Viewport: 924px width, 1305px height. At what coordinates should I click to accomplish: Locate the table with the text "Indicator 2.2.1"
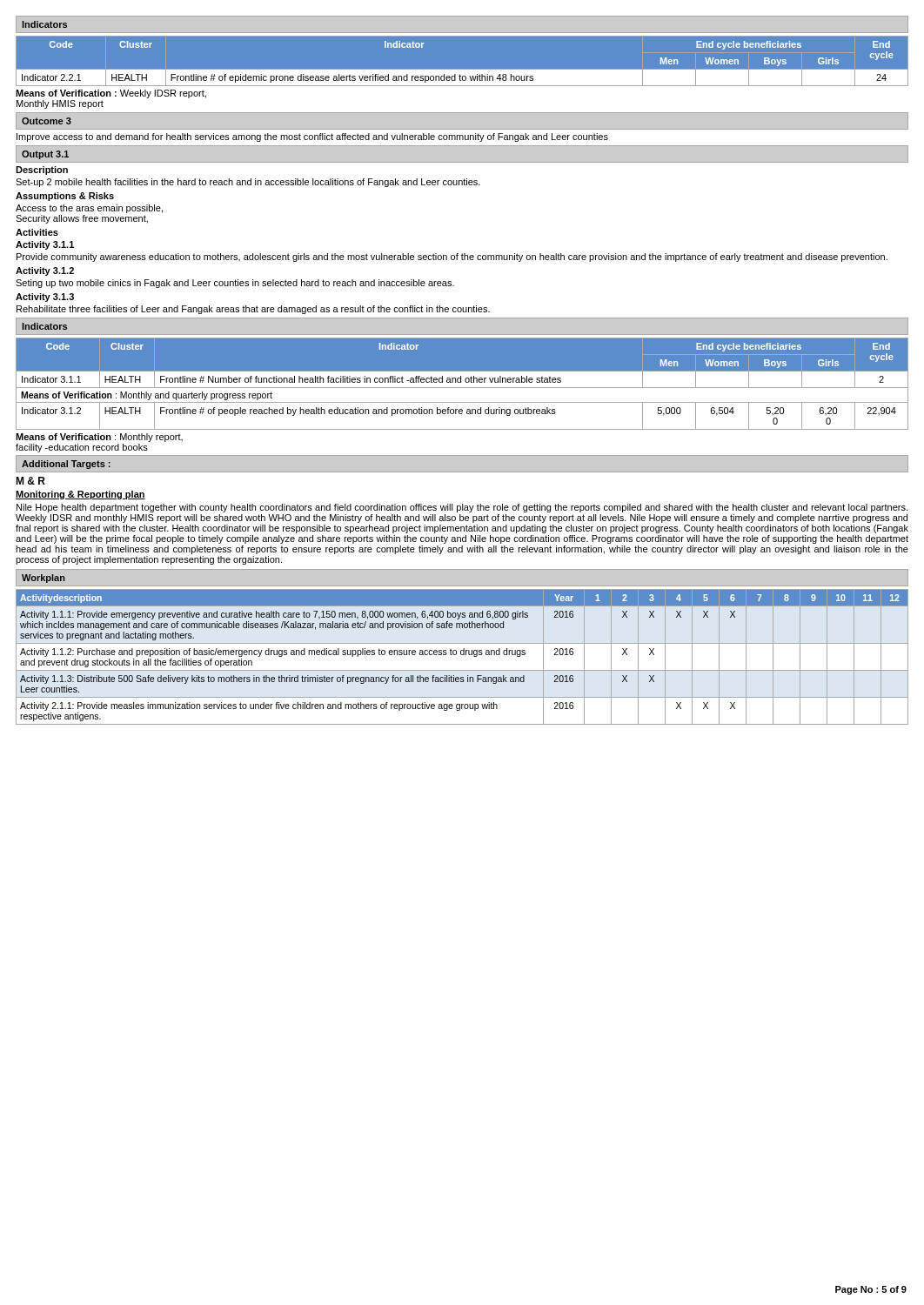click(462, 61)
